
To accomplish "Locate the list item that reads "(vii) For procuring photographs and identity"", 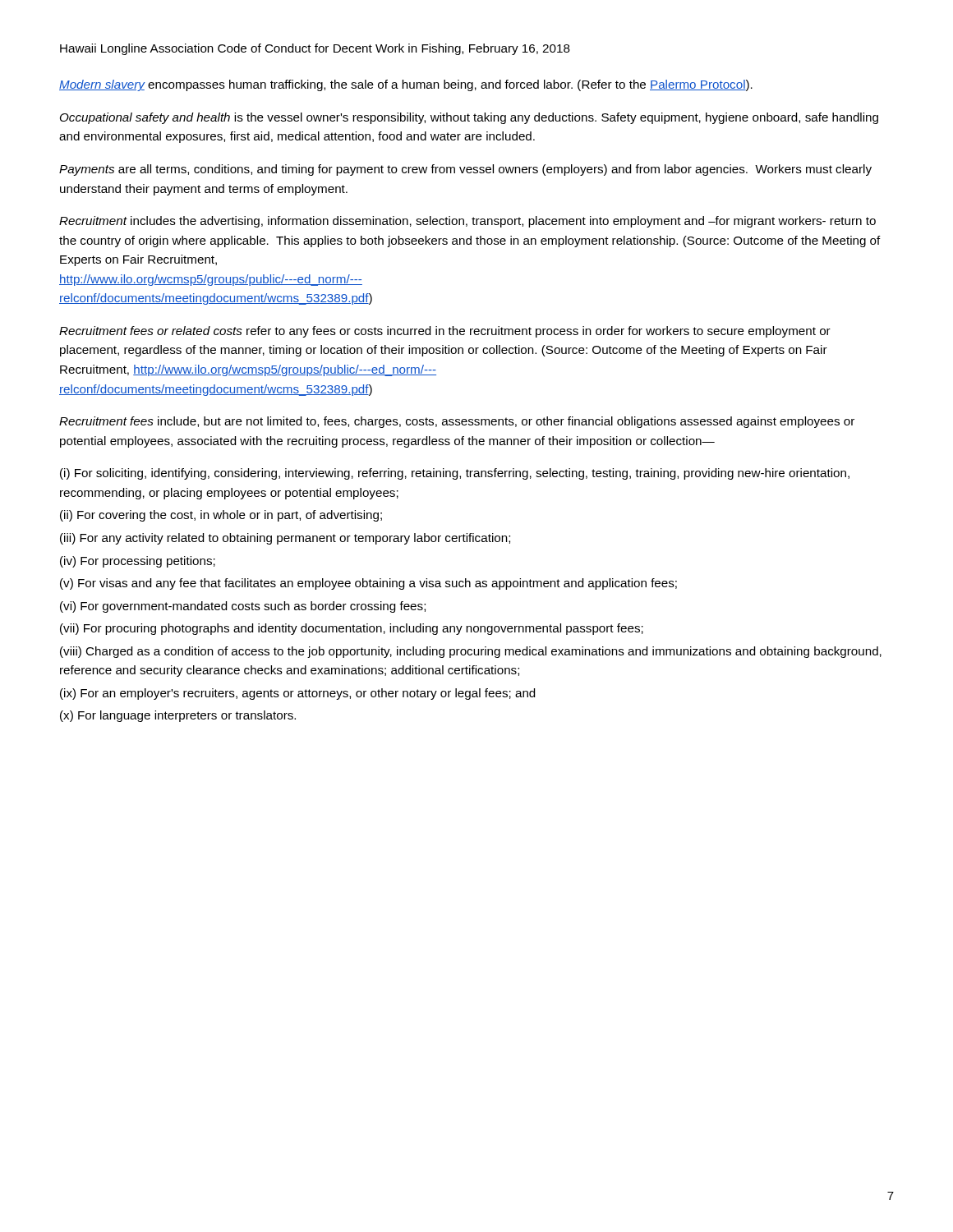I will pos(352,628).
